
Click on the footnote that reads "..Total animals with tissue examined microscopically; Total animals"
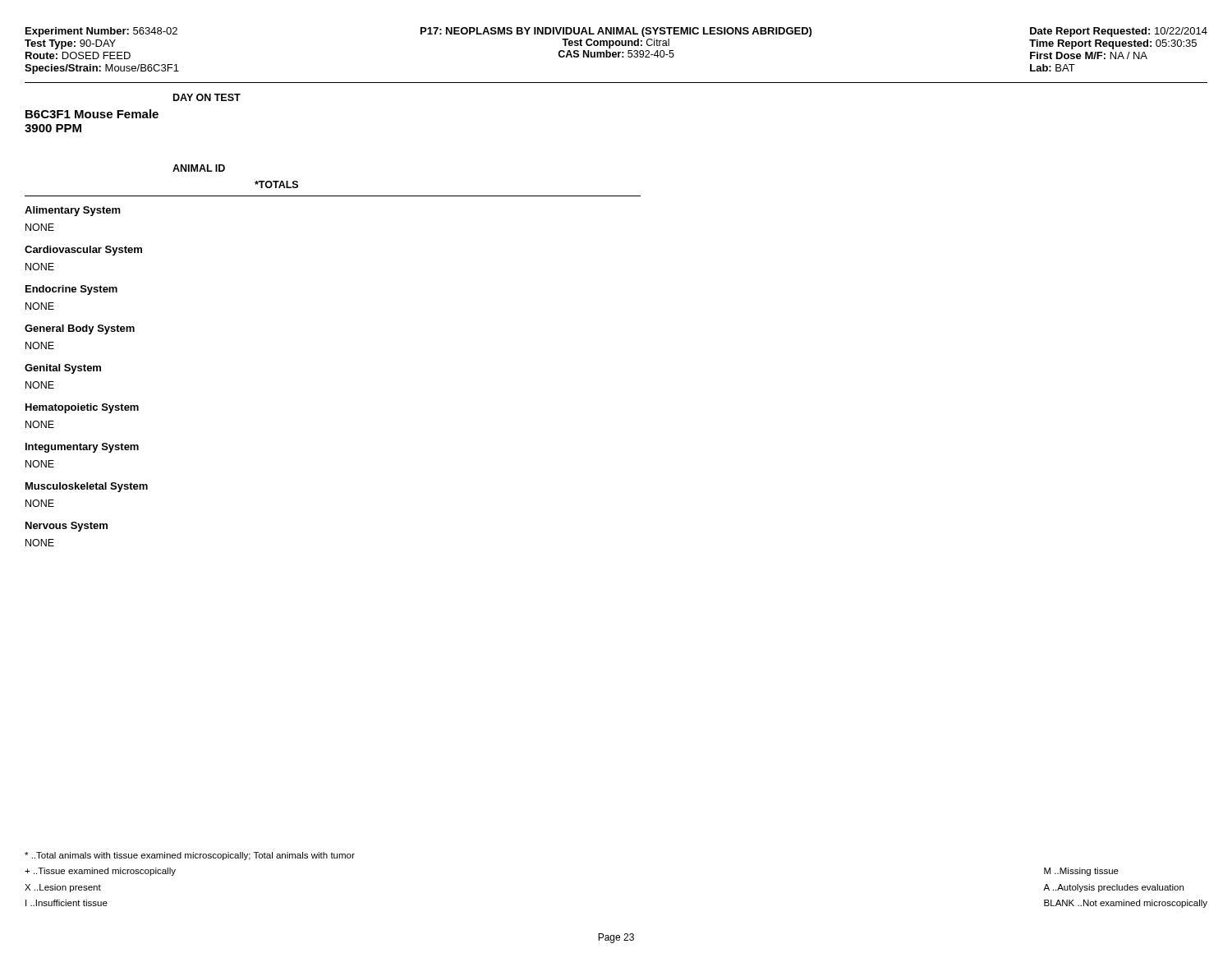190,856
